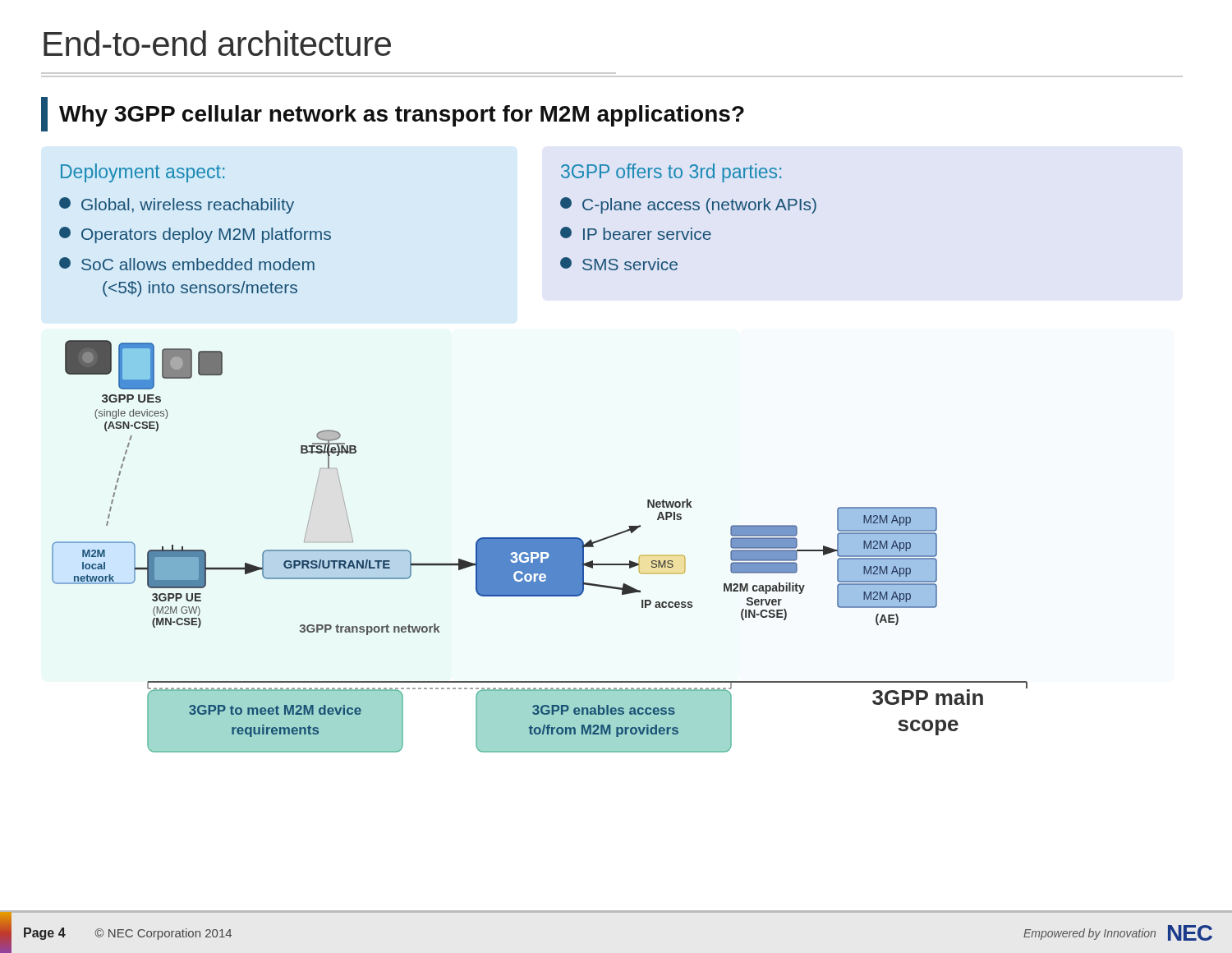Navigate to the text starting "3GPP offers to"
The height and width of the screenshot is (953, 1232).
coord(671,173)
